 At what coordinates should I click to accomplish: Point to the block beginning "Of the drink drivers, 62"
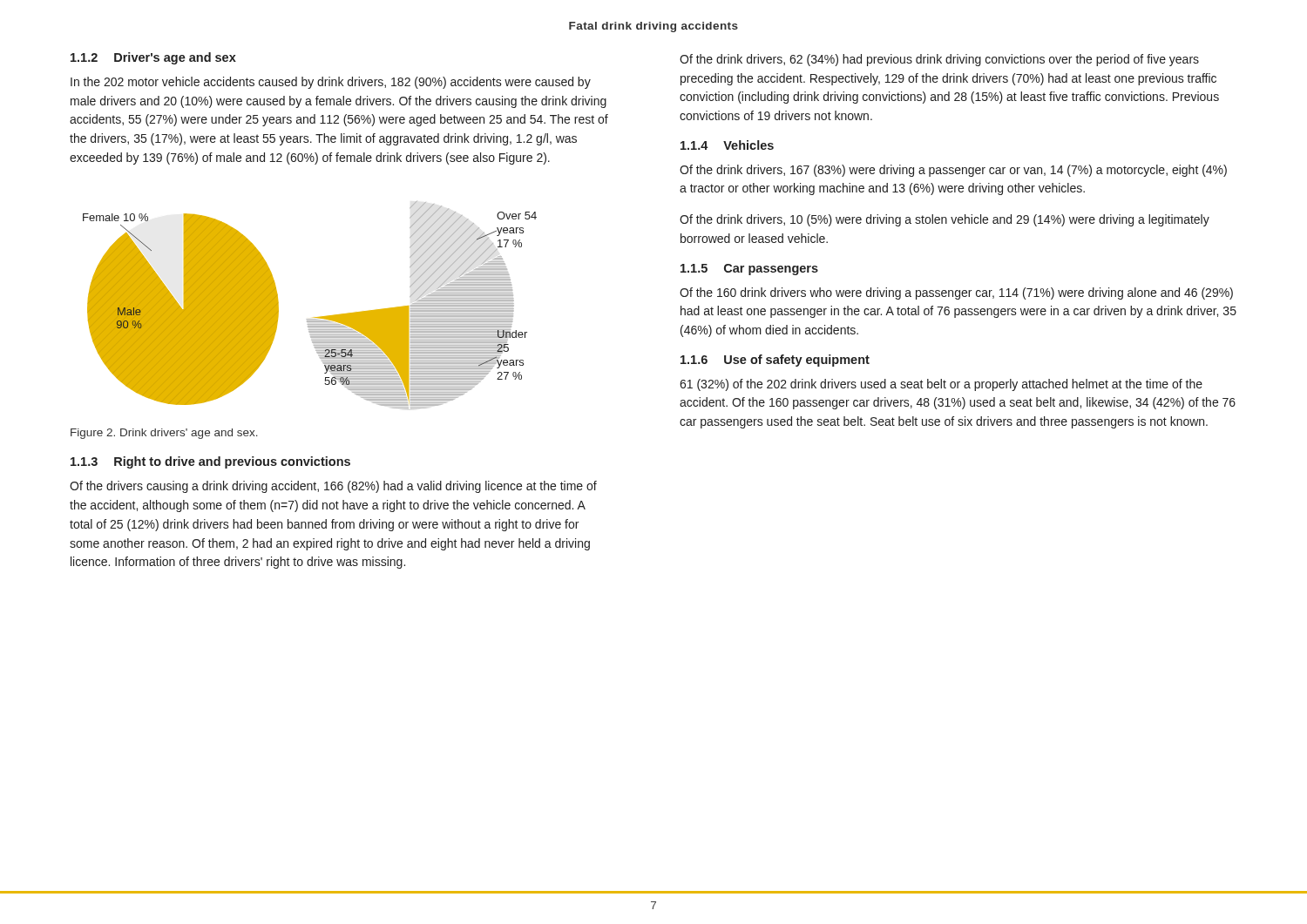click(949, 88)
